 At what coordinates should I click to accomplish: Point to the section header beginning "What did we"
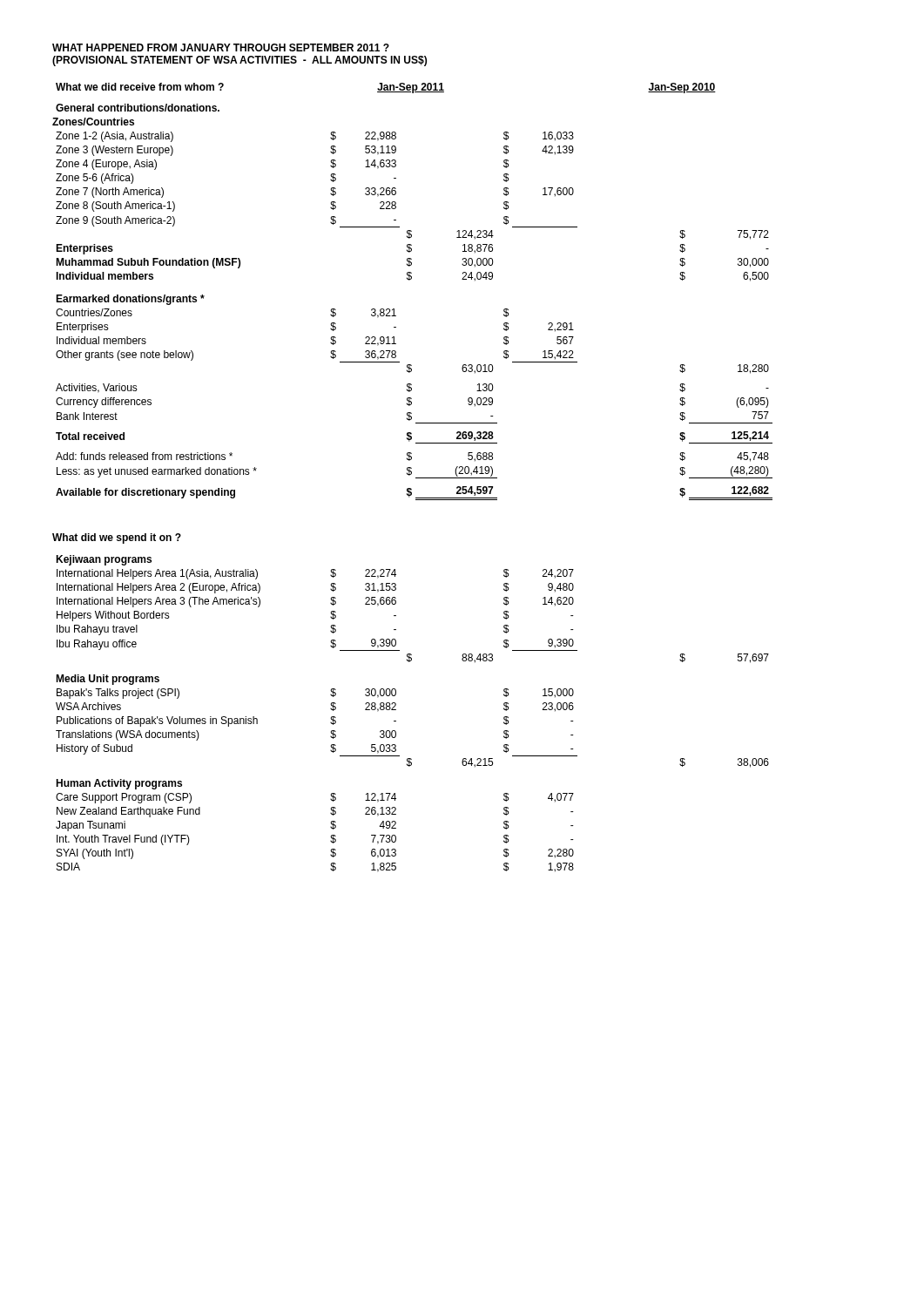[117, 538]
